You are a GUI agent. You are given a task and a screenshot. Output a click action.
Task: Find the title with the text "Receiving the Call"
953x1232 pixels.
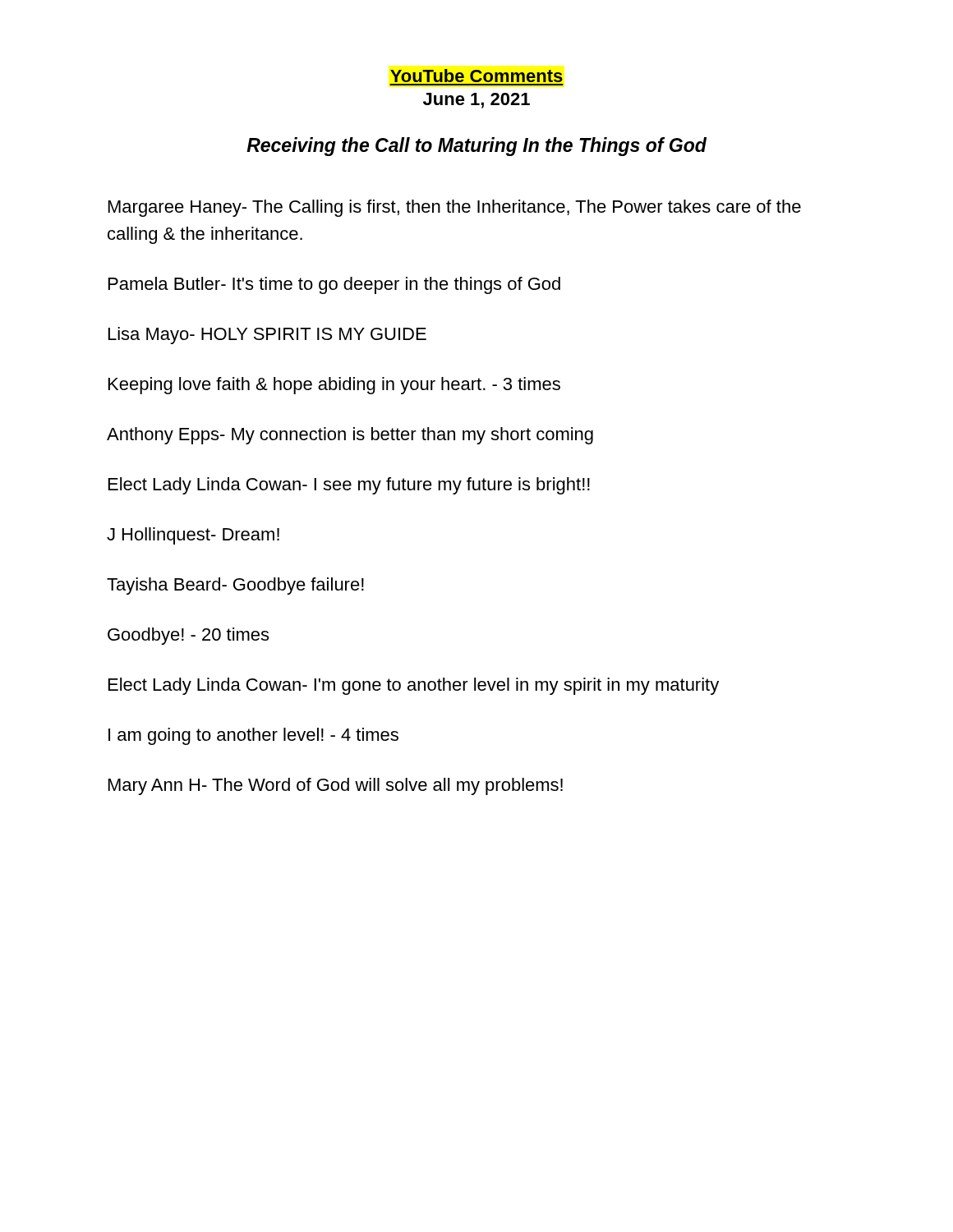point(476,145)
